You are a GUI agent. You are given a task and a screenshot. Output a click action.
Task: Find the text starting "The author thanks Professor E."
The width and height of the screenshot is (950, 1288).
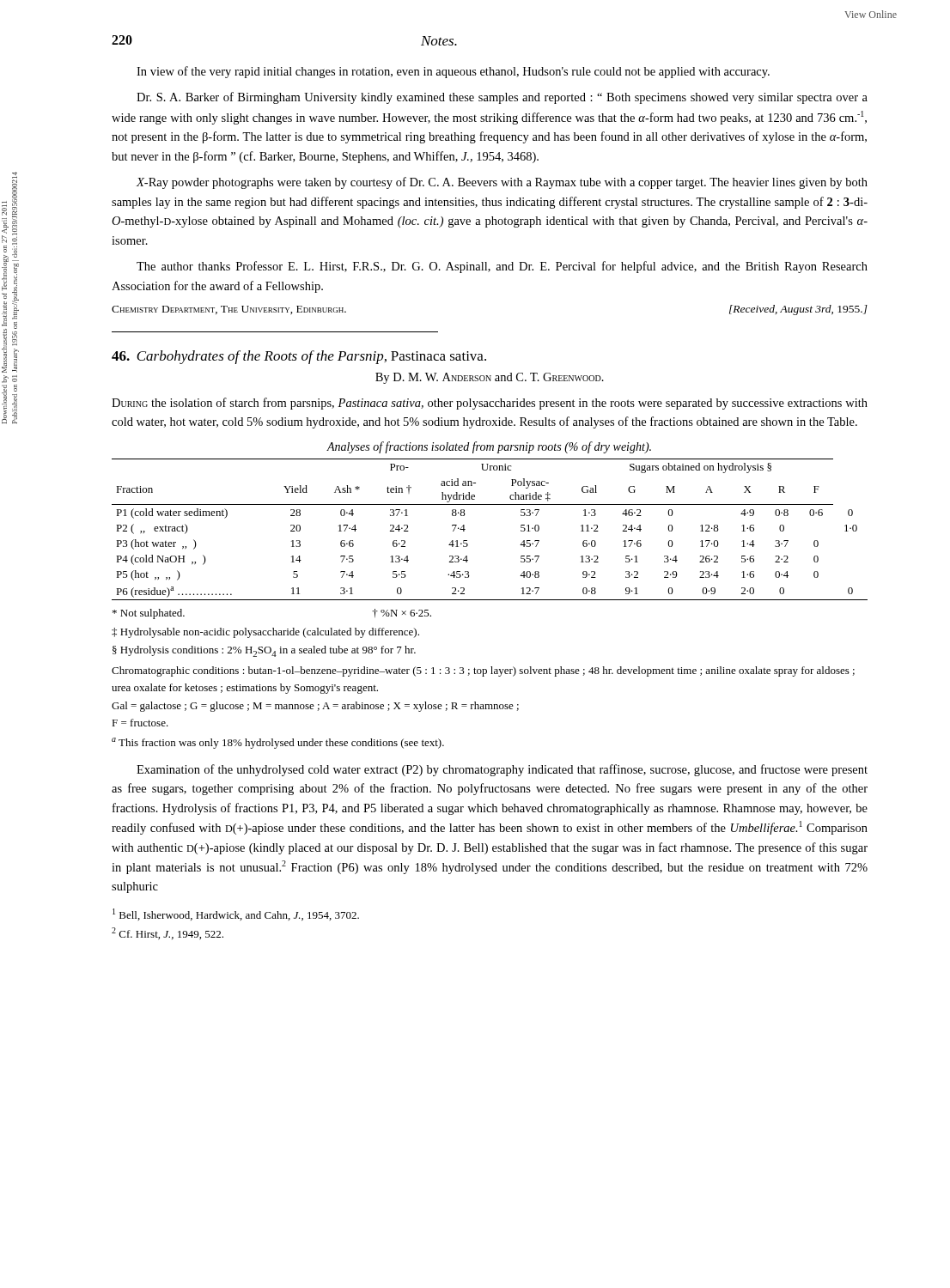click(x=490, y=276)
